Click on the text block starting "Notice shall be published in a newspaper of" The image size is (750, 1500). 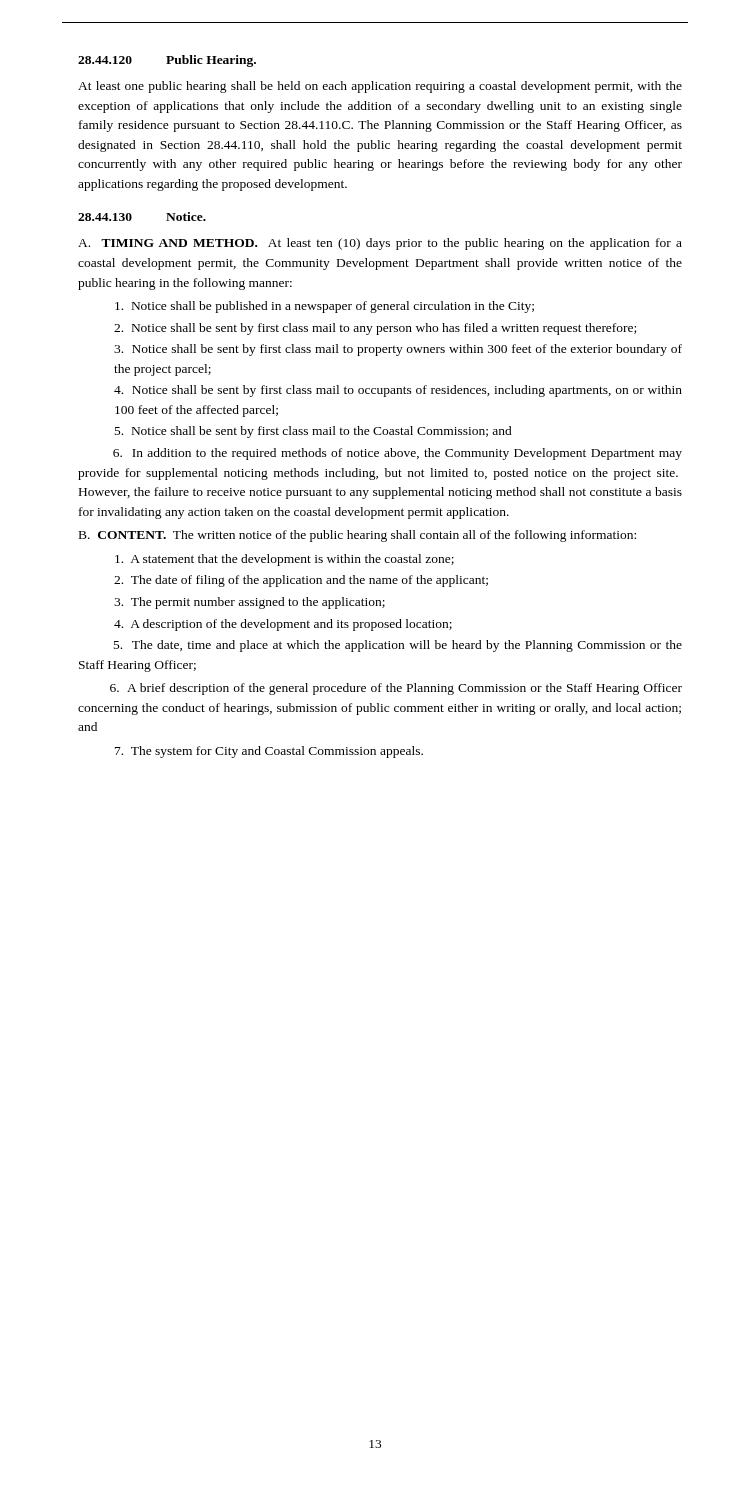pos(325,306)
